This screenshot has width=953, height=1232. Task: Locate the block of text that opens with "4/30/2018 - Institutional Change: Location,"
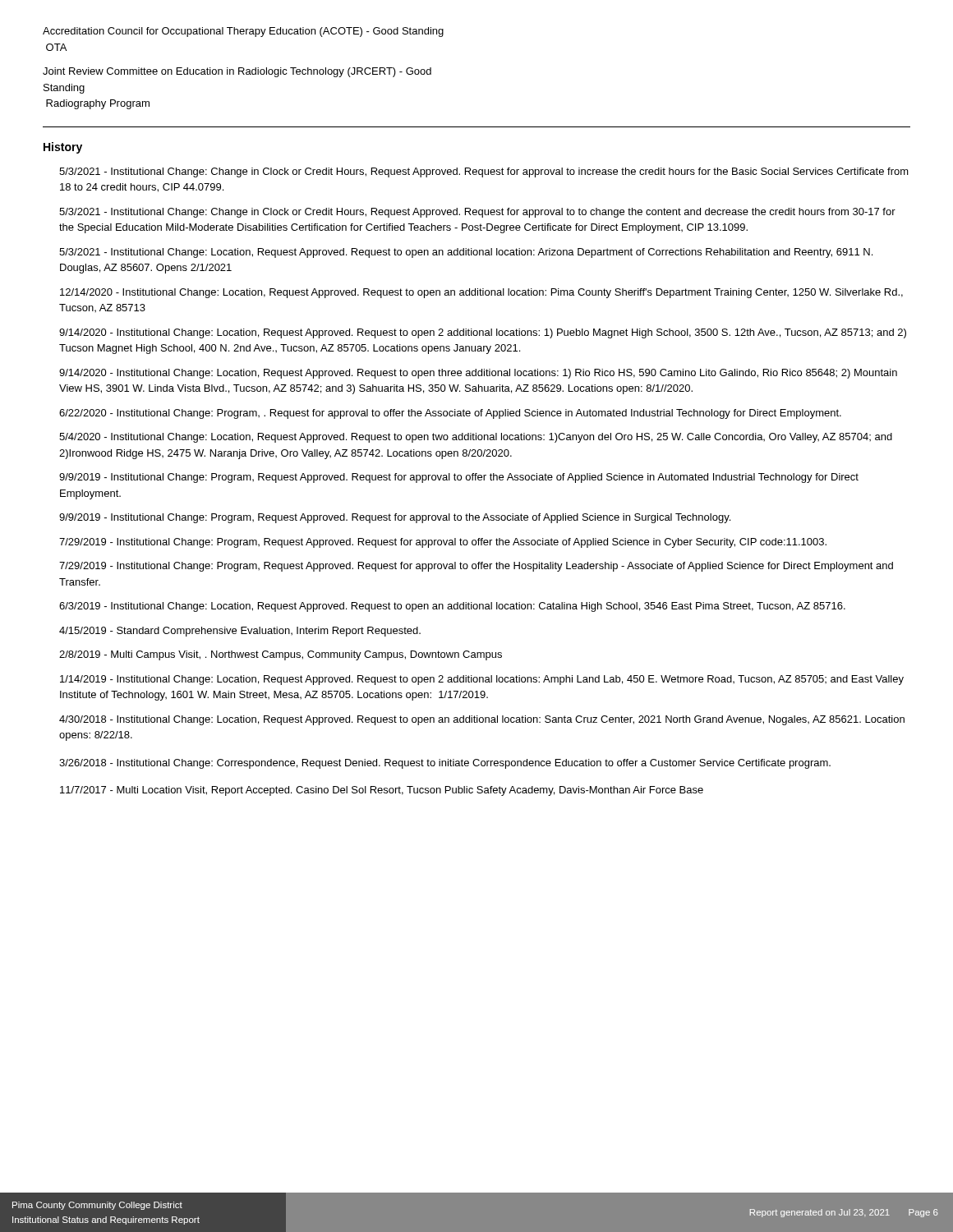coord(482,727)
